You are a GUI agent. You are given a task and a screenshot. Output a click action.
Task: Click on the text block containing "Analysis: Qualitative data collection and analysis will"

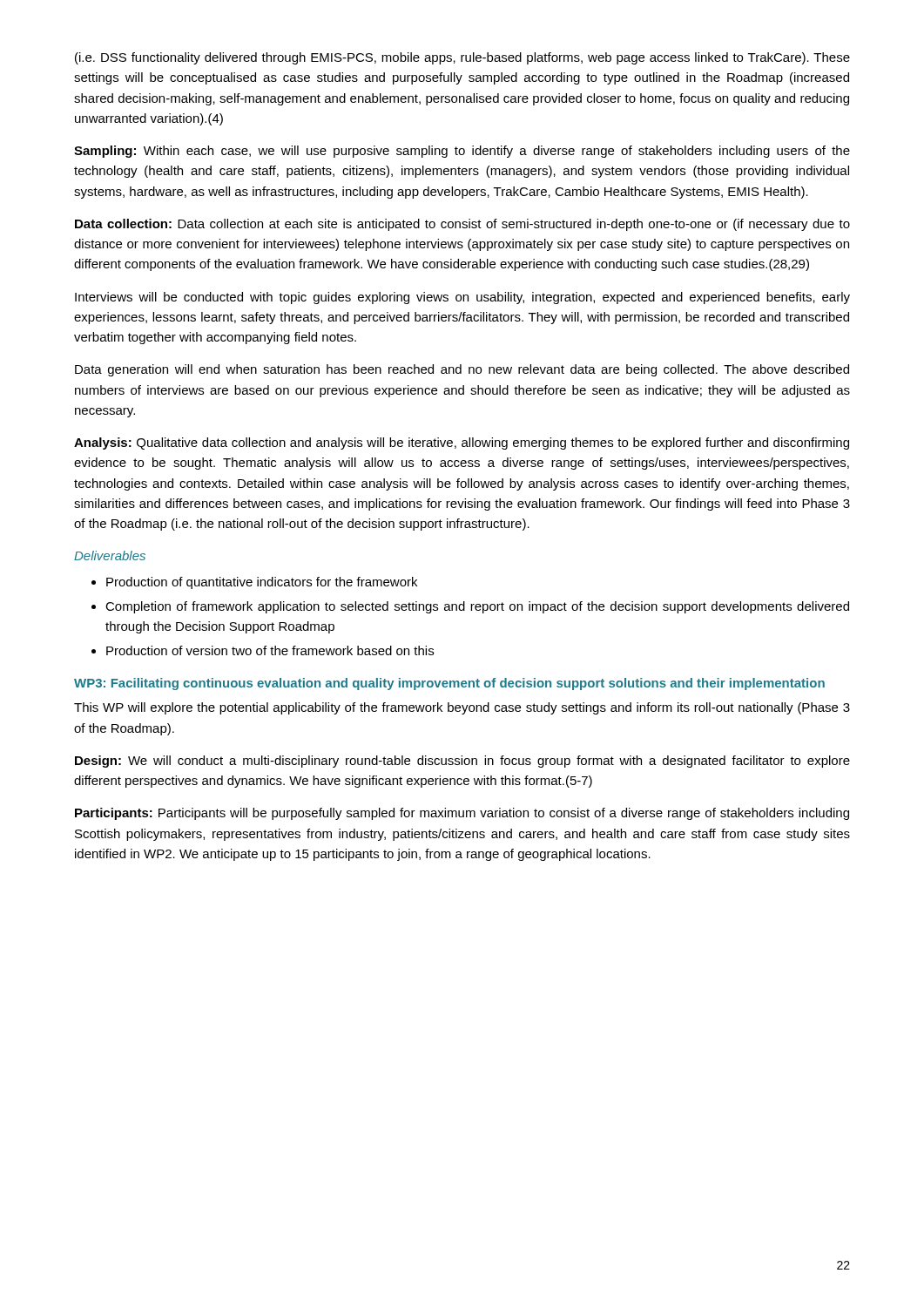[x=462, y=483]
